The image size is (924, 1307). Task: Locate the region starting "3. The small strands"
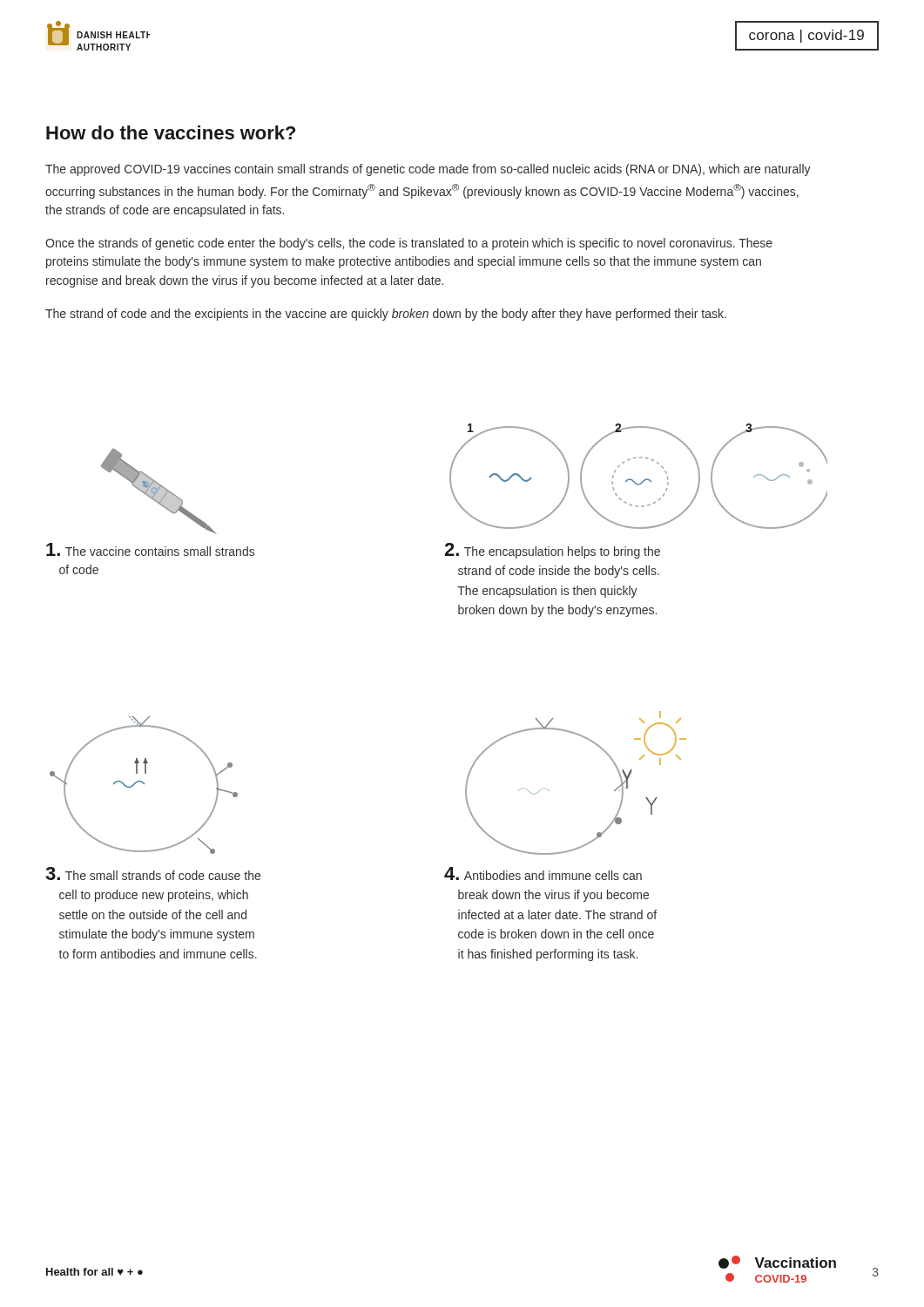[x=153, y=912]
